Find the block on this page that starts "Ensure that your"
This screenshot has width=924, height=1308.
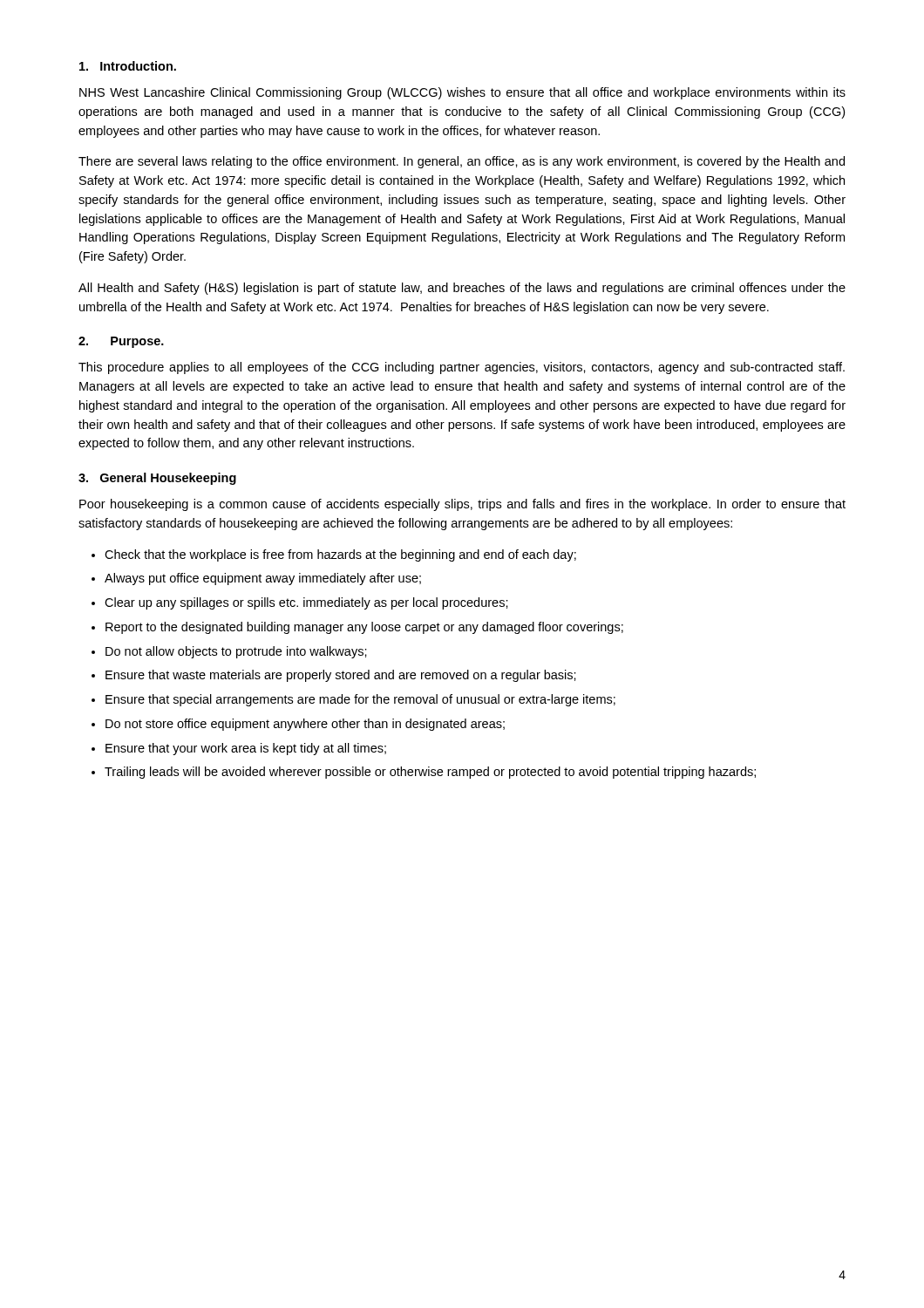(246, 748)
